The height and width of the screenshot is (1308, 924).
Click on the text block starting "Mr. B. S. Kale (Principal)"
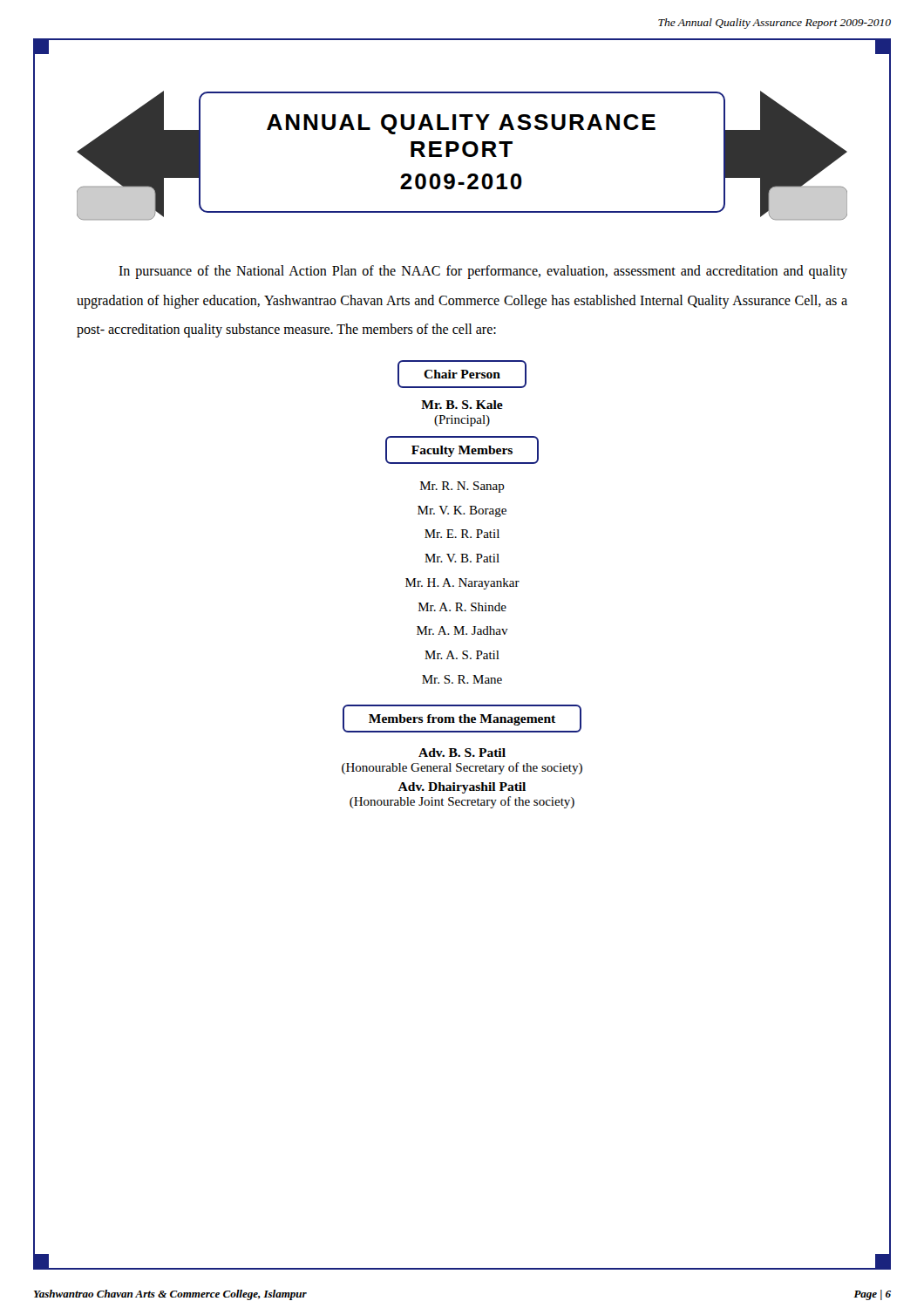pyautogui.click(x=462, y=412)
